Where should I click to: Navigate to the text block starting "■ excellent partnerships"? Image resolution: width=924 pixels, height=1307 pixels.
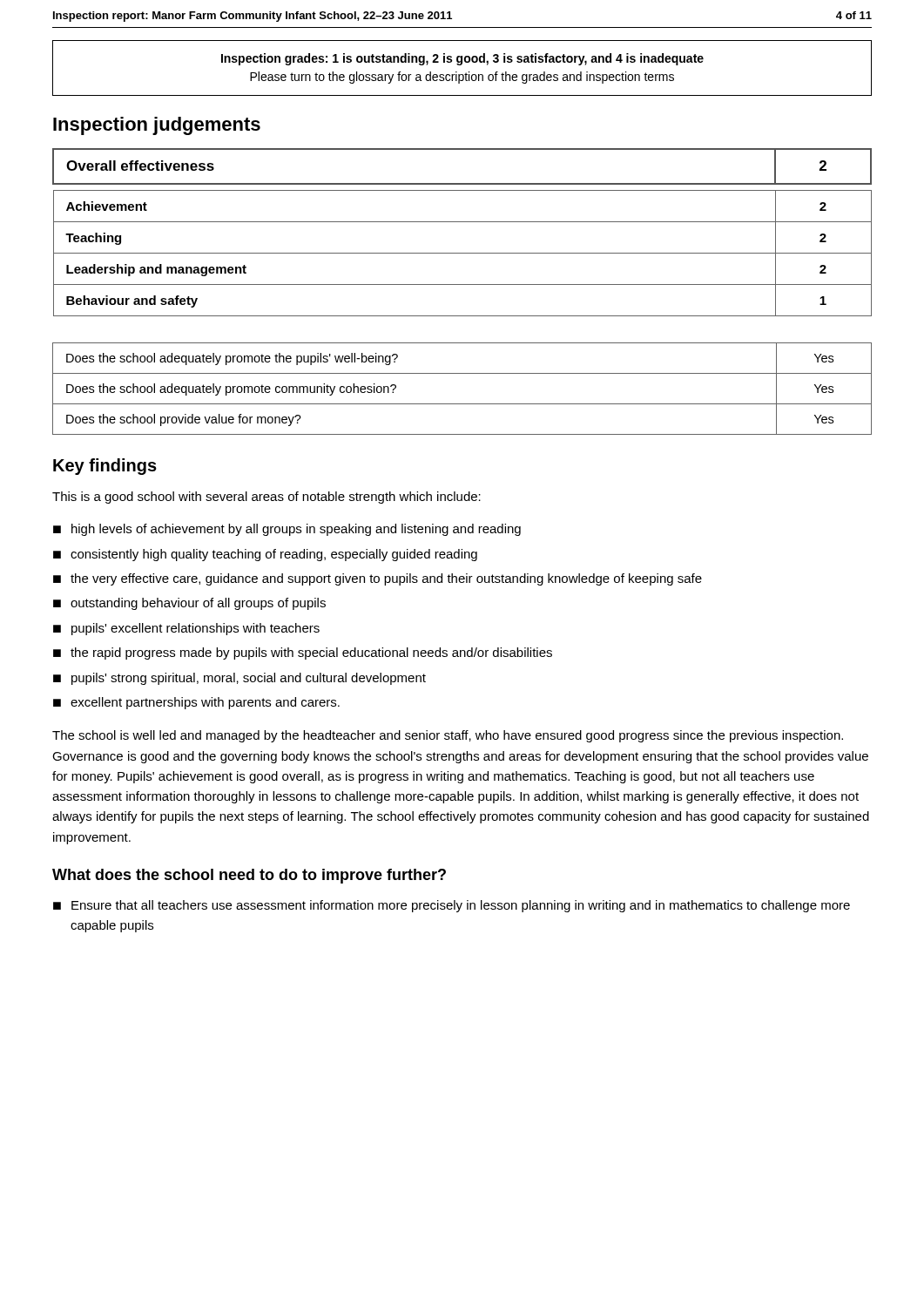point(196,703)
